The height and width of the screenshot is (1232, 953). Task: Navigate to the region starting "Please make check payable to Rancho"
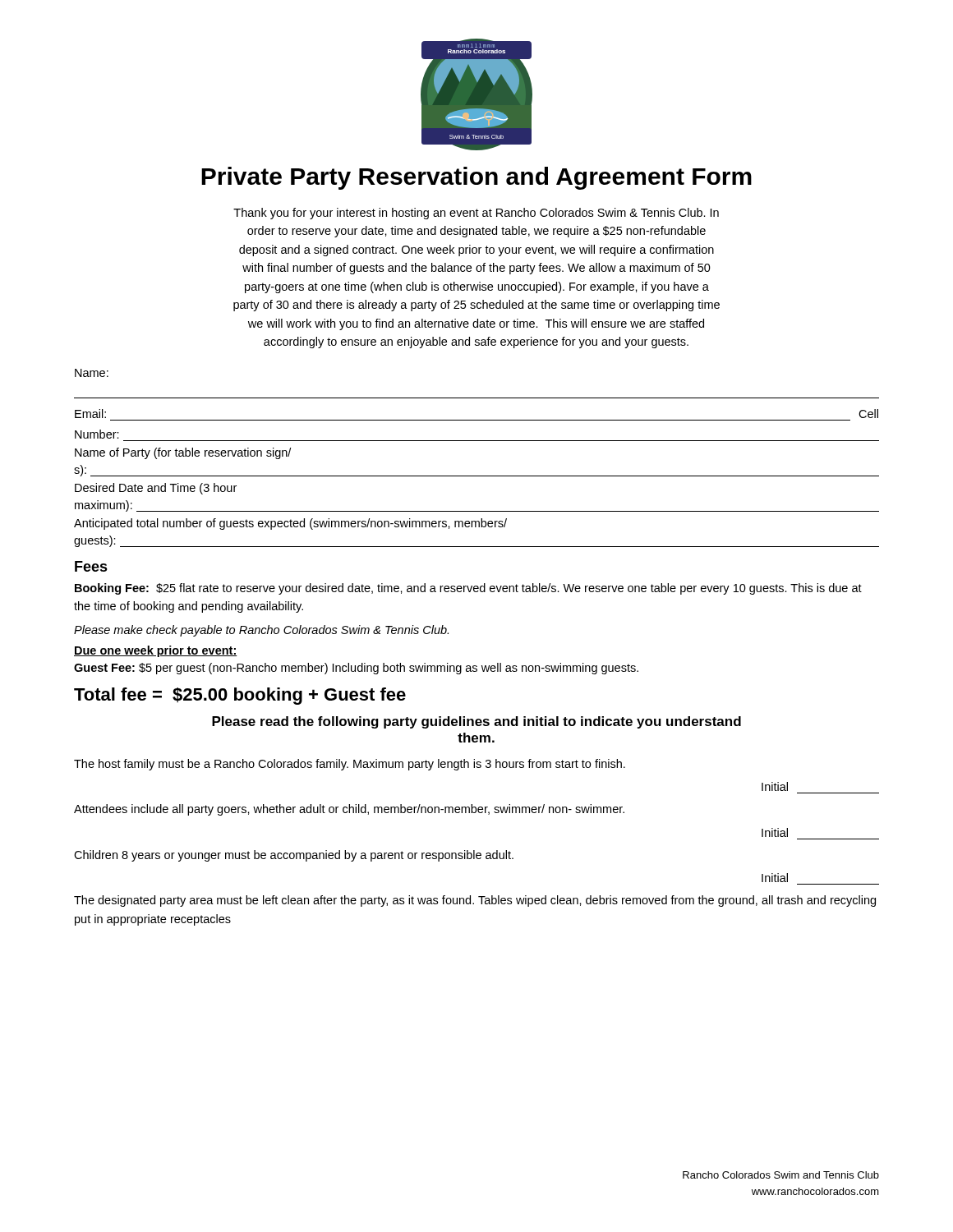click(x=262, y=630)
